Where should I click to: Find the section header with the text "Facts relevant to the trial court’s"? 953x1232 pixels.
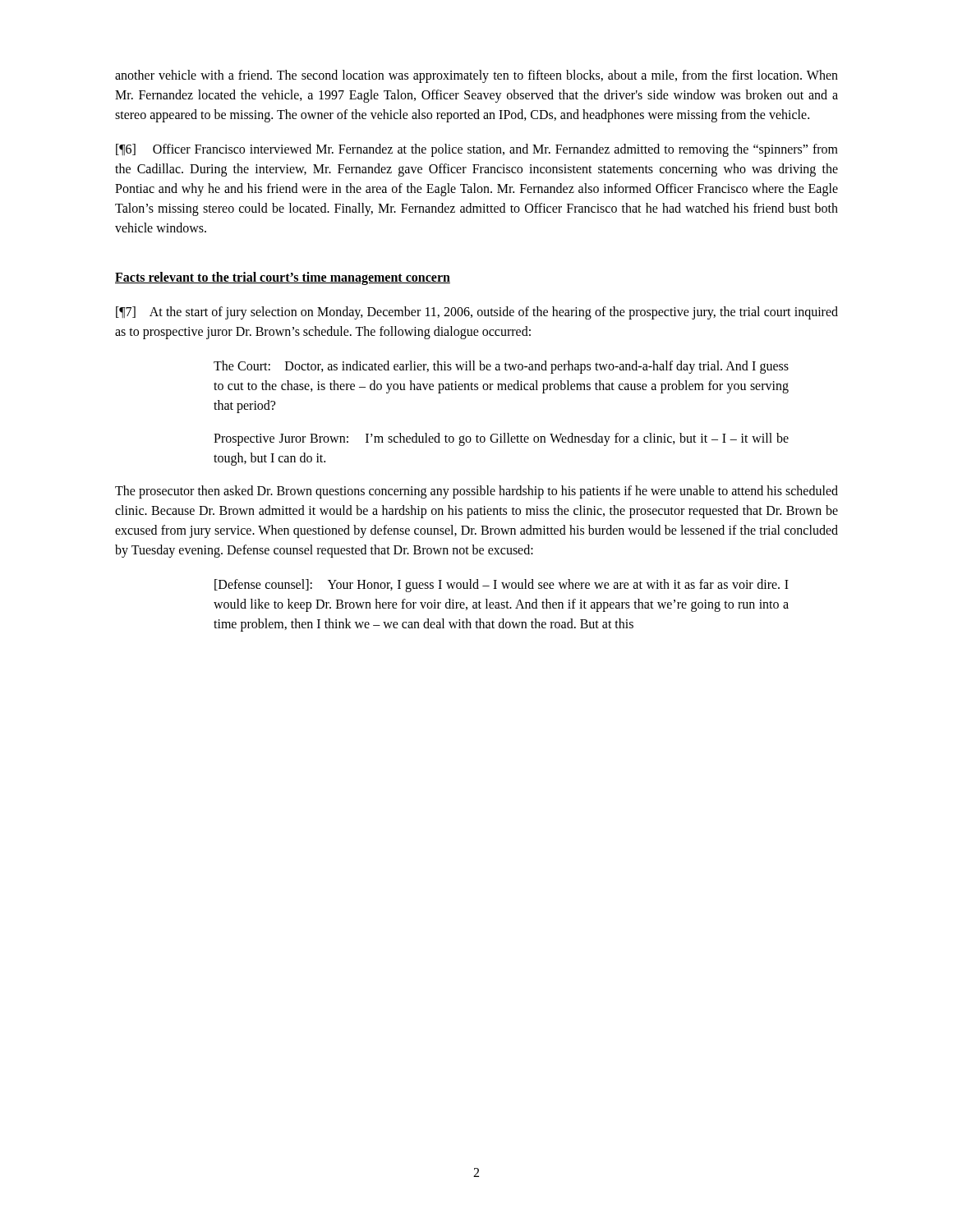coord(283,277)
